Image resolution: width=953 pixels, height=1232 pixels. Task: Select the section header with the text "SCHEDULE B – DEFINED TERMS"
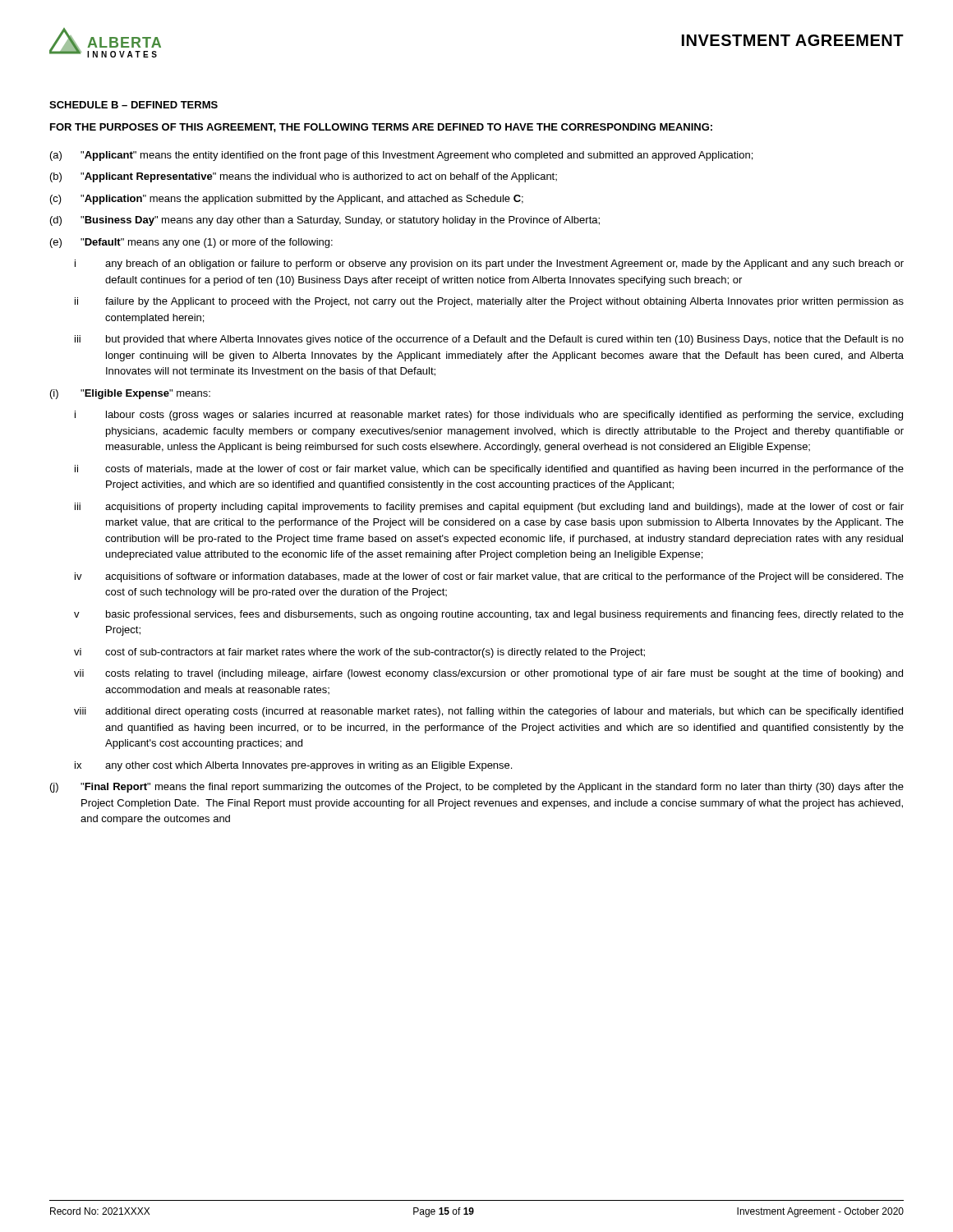pos(134,105)
